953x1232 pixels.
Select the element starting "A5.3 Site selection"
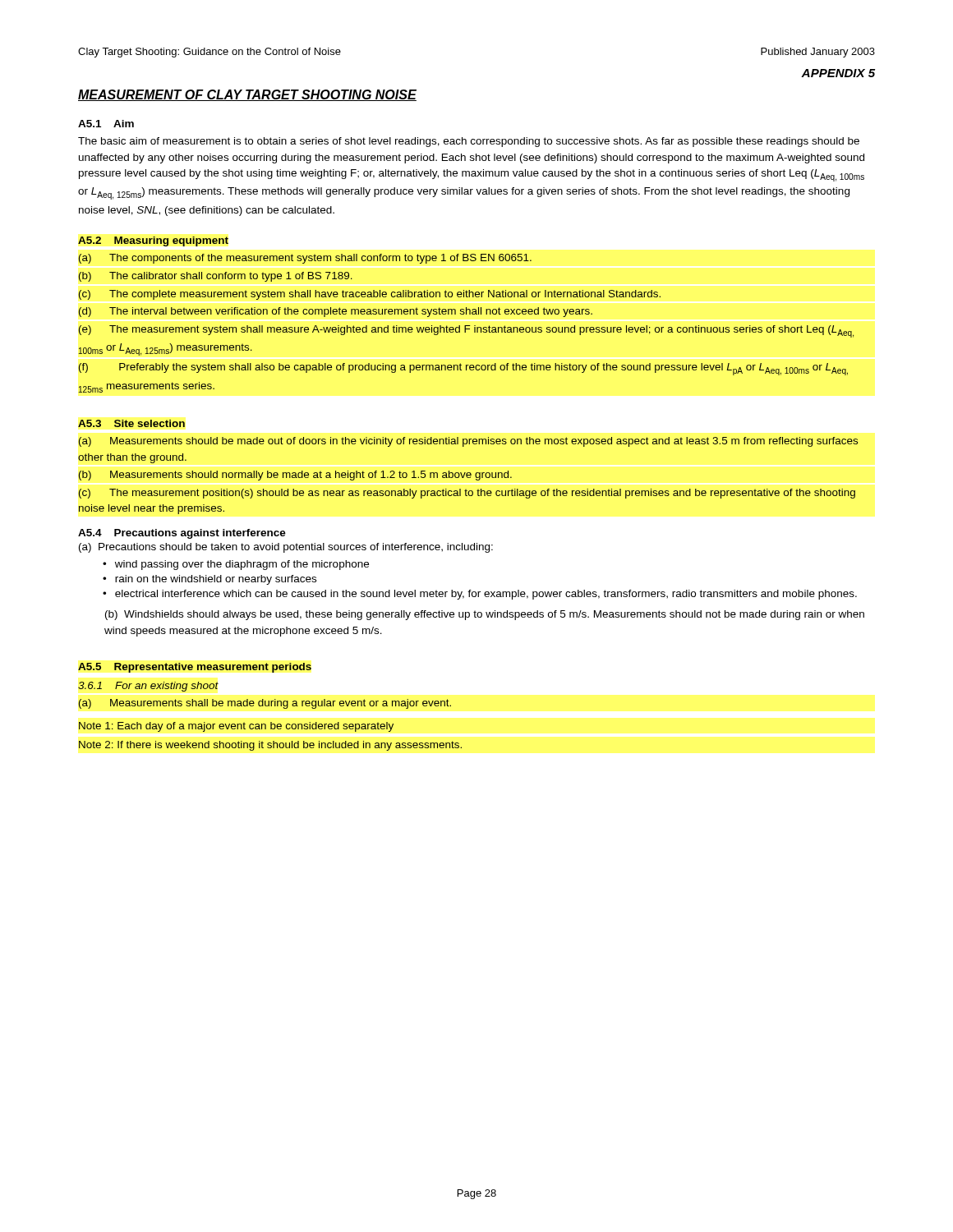click(132, 423)
